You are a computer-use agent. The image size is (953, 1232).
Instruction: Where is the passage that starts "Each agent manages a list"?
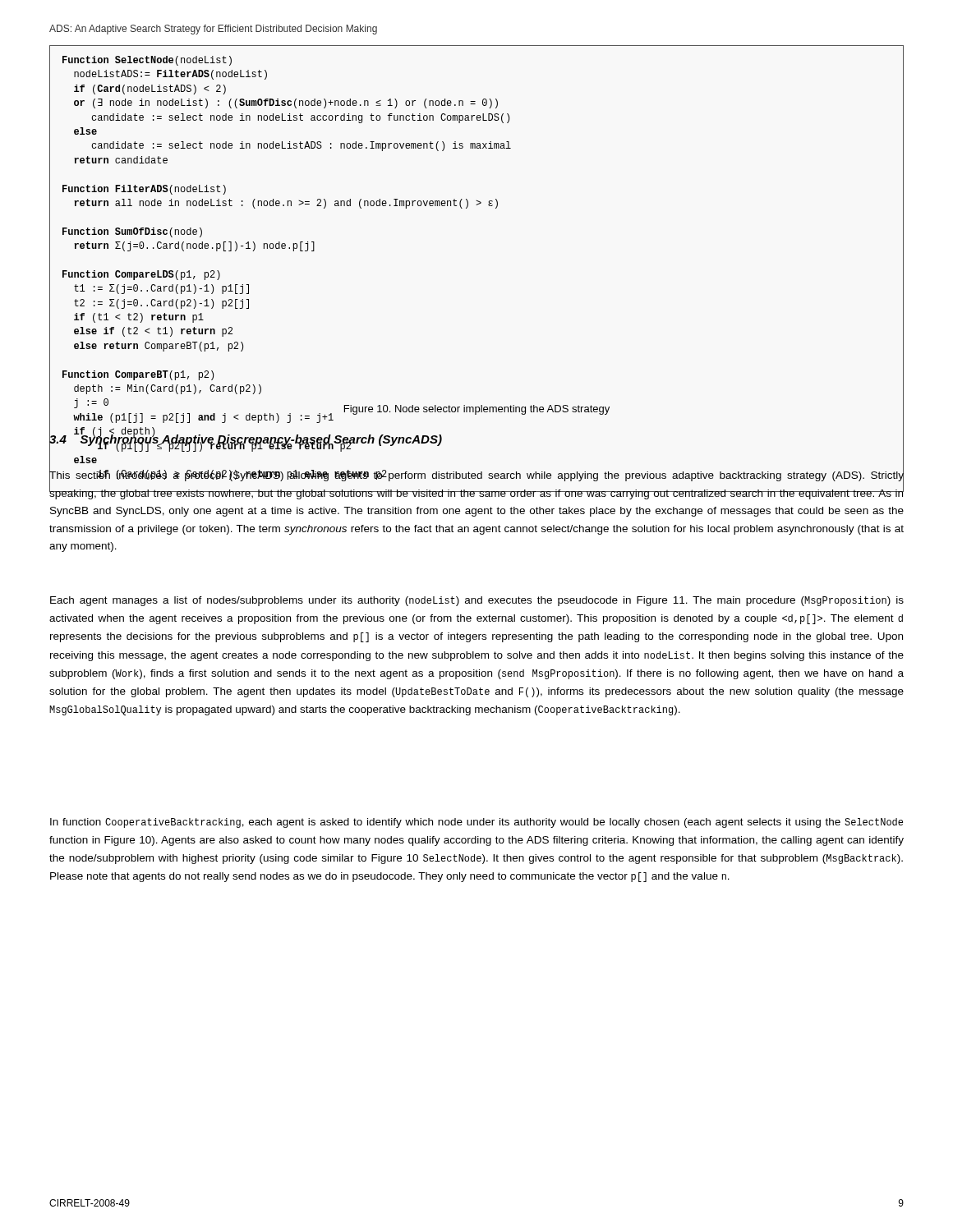click(476, 655)
